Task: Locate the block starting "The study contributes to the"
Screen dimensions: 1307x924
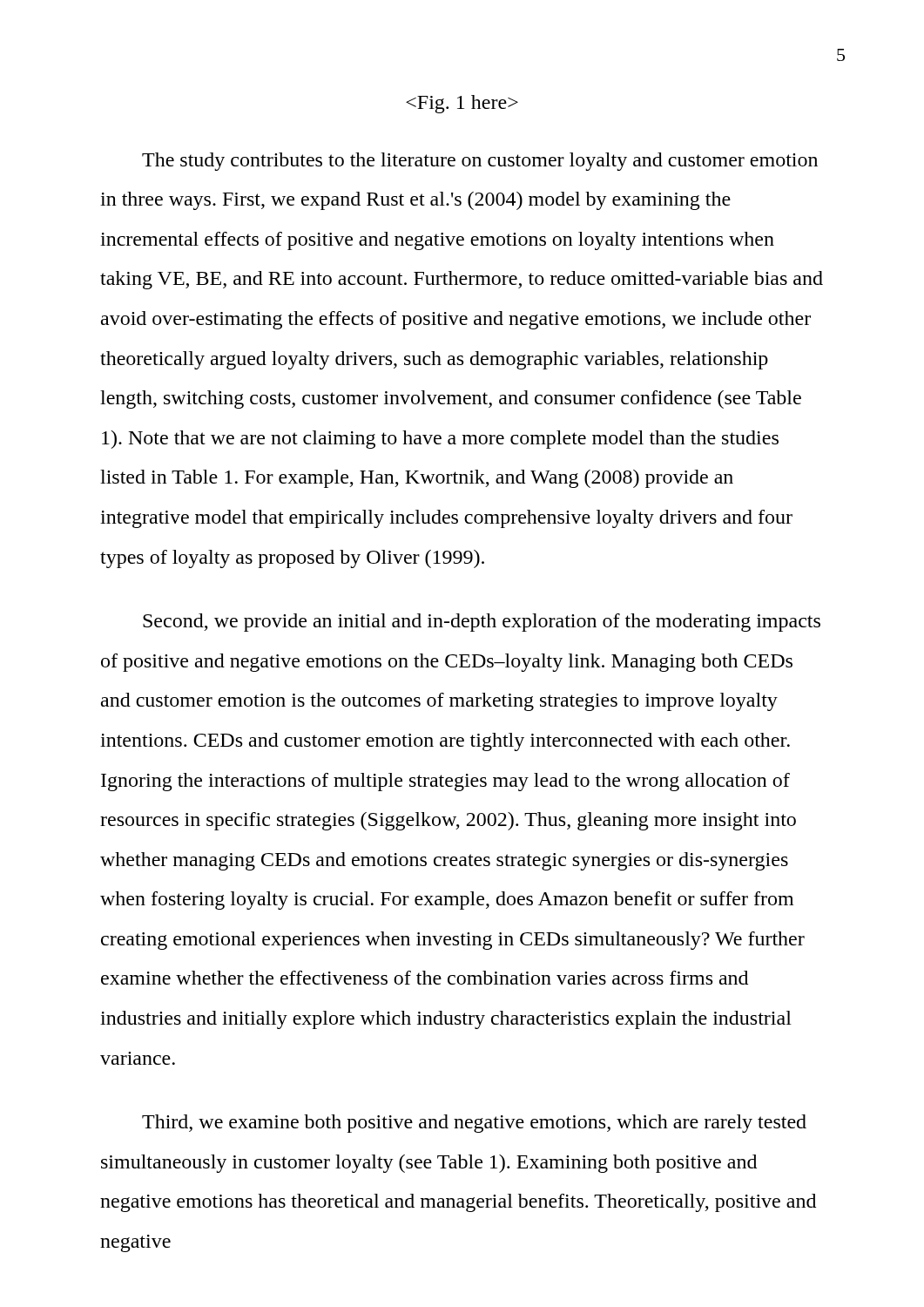Action: click(x=462, y=358)
